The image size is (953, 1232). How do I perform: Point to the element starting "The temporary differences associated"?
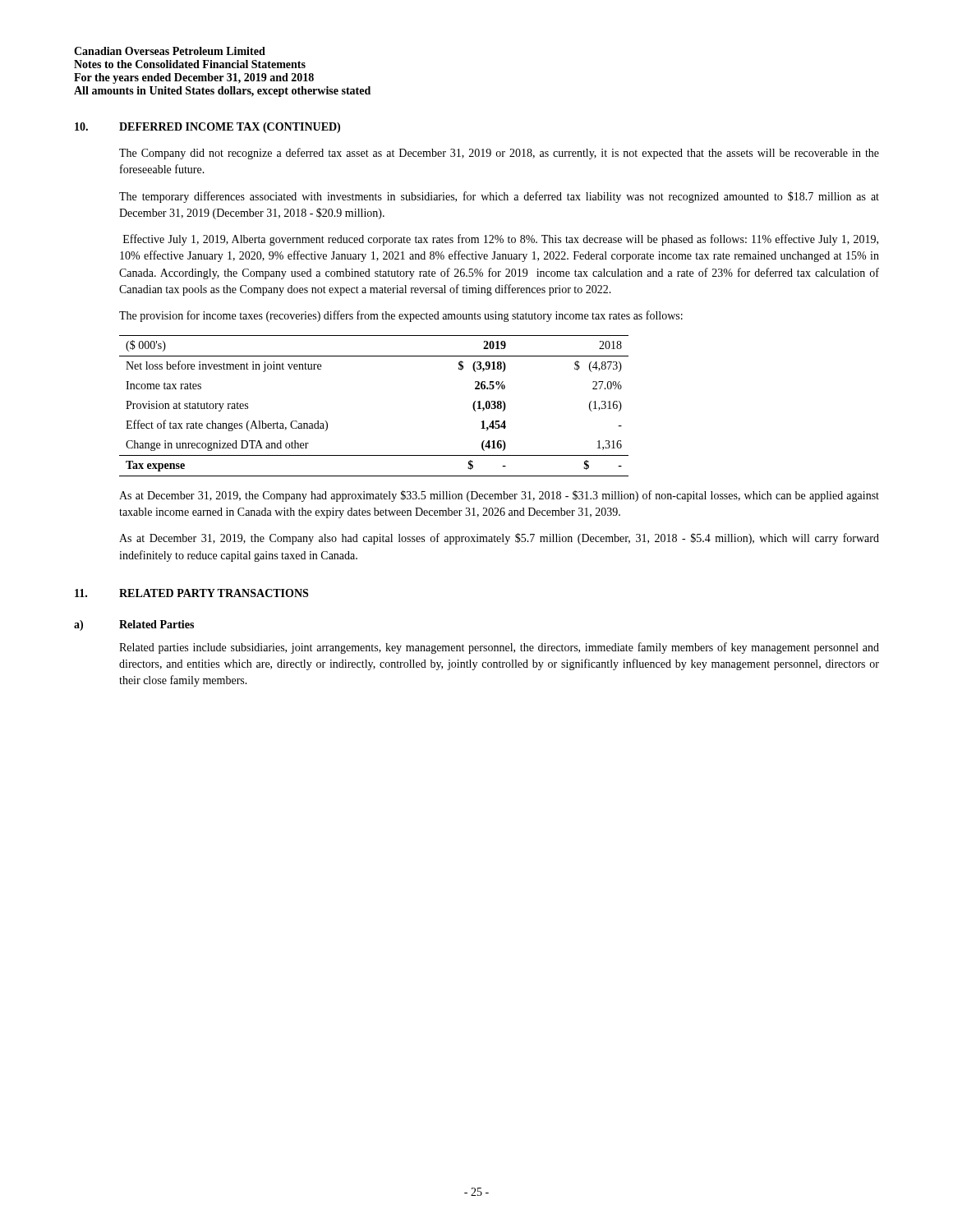[x=499, y=205]
